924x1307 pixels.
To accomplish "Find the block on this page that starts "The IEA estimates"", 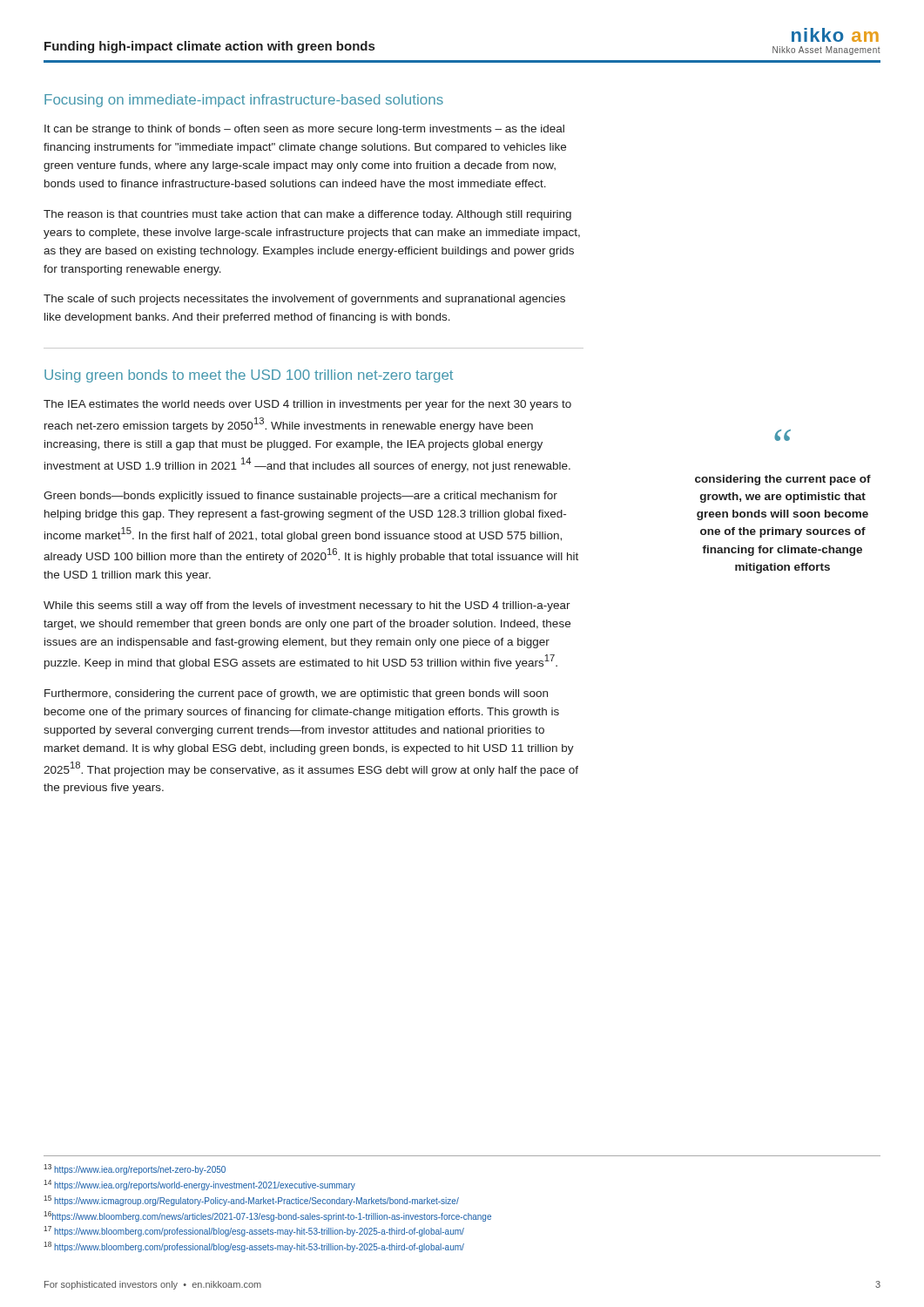I will [308, 435].
